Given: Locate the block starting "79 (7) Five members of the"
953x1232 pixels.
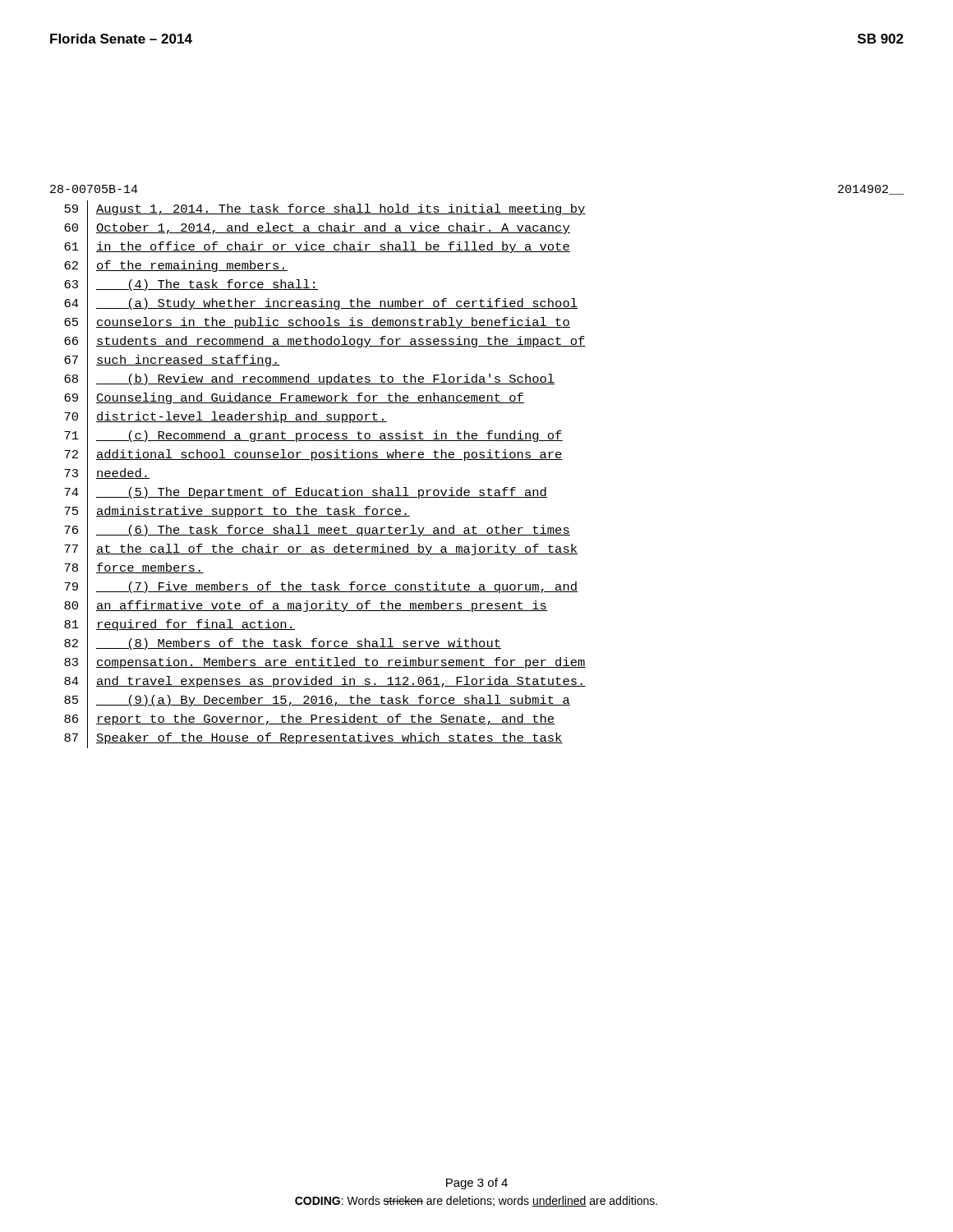Looking at the screenshot, I should pyautogui.click(x=313, y=588).
